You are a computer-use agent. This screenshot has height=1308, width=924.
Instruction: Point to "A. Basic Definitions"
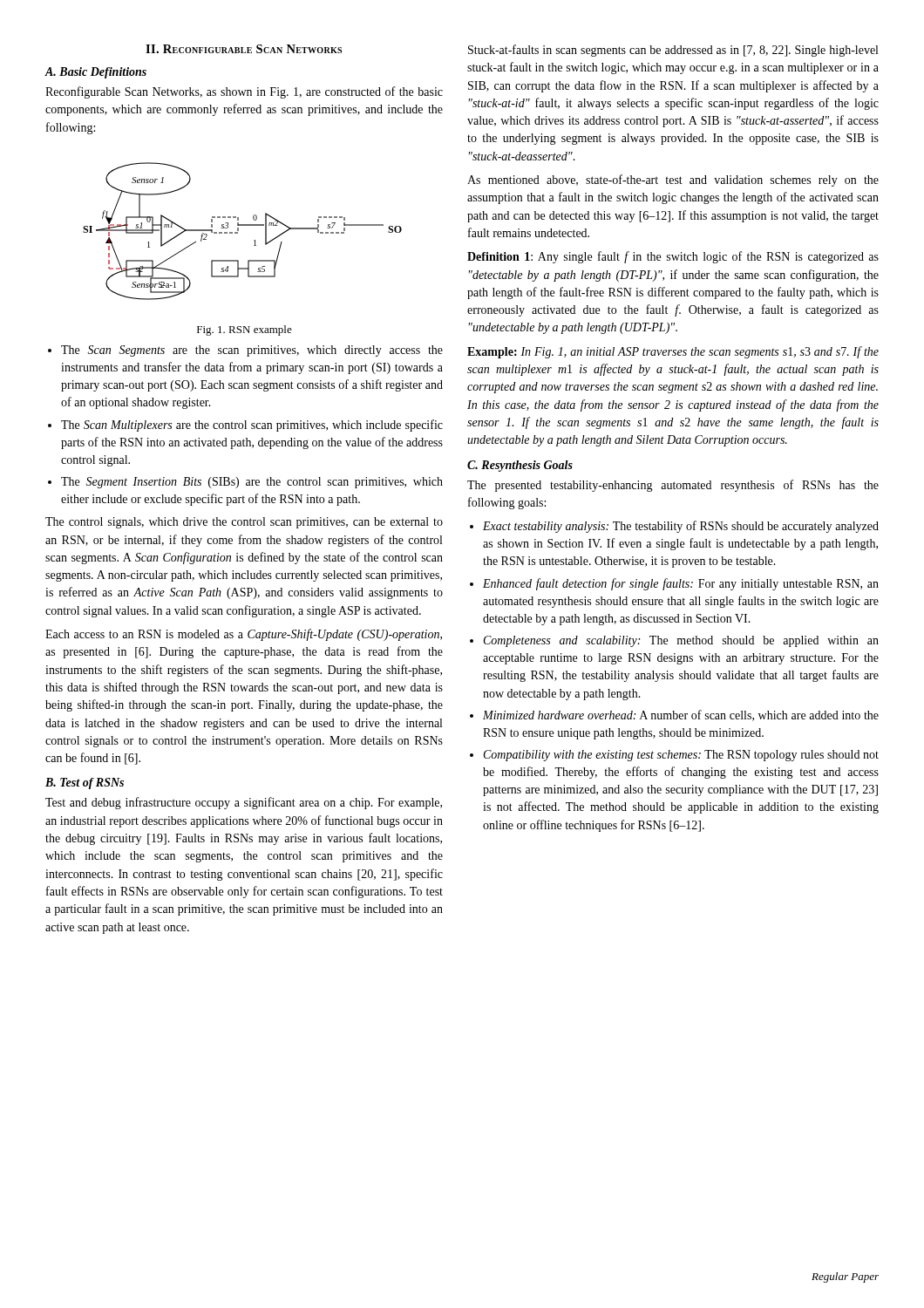[x=96, y=72]
